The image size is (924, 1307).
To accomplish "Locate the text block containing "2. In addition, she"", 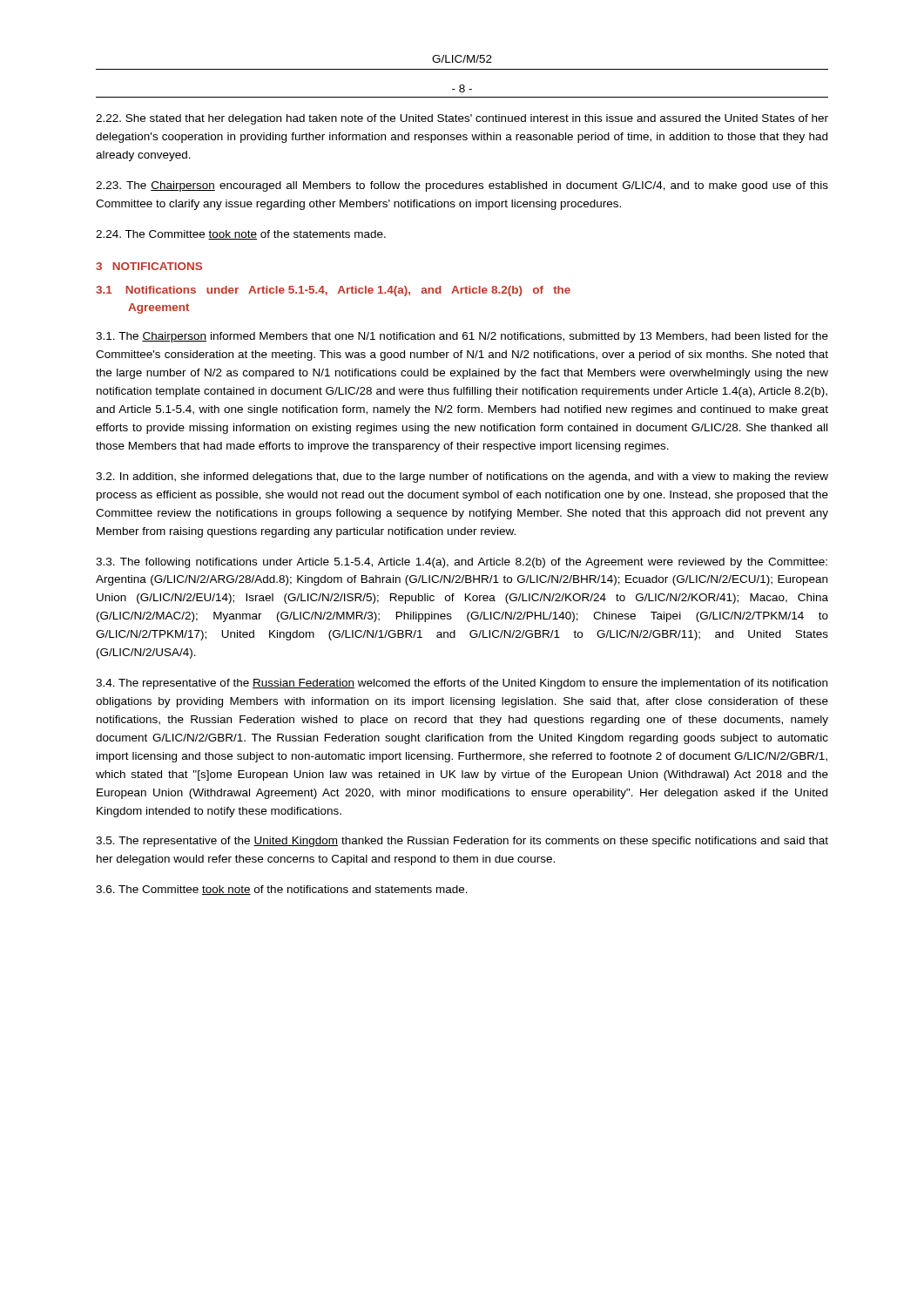I will [462, 503].
